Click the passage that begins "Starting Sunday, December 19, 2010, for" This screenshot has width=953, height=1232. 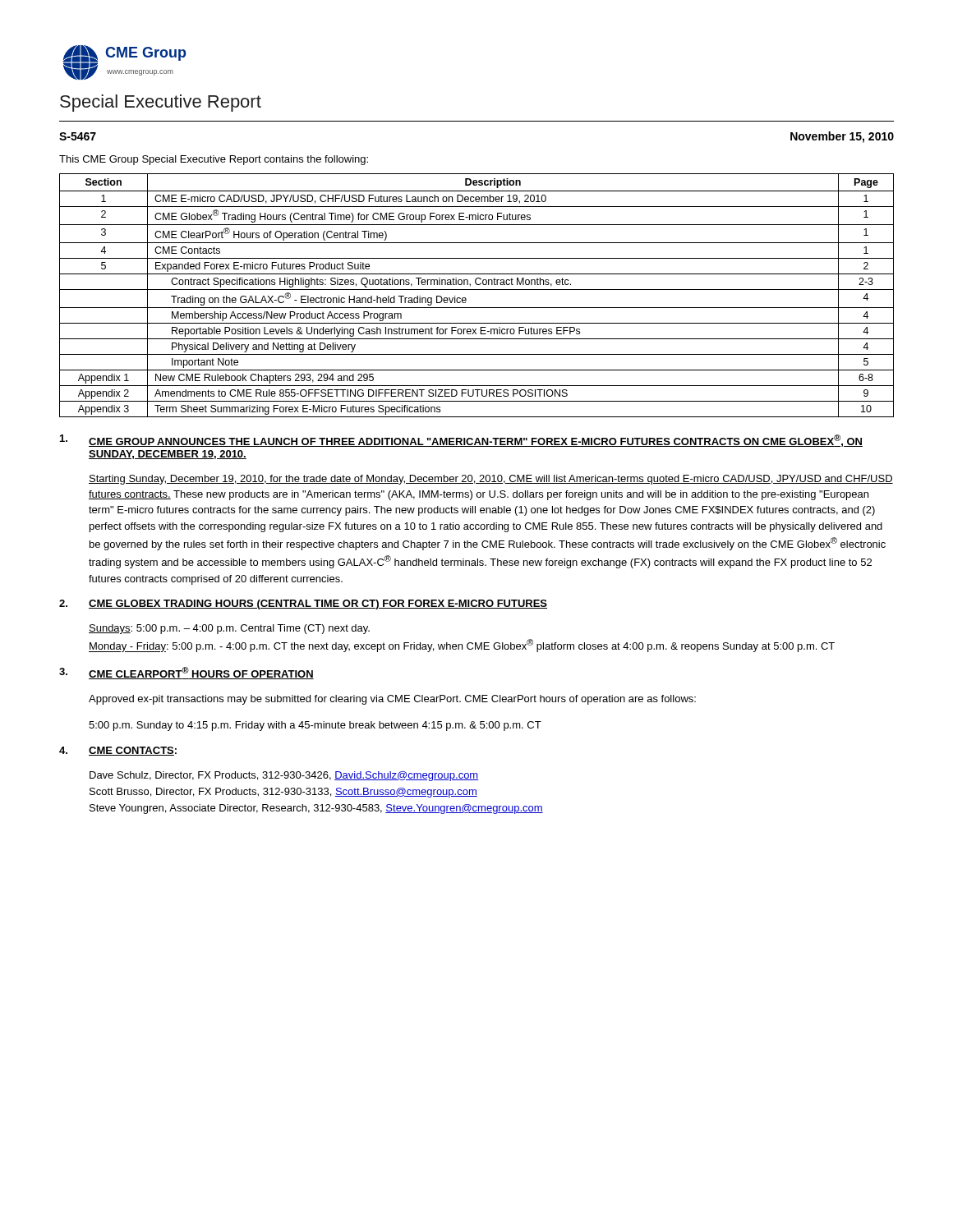491,529
